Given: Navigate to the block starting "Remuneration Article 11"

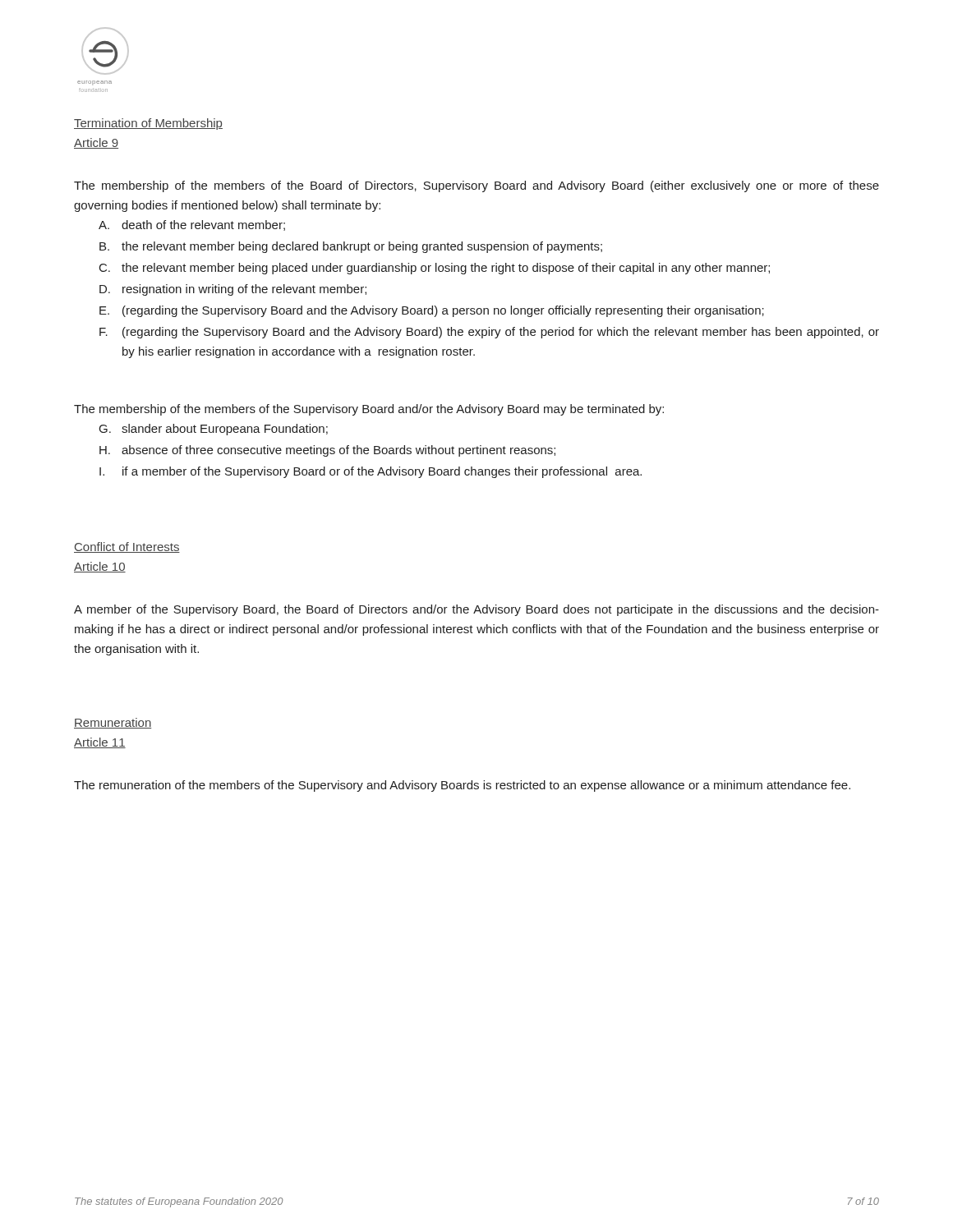Looking at the screenshot, I should [113, 723].
